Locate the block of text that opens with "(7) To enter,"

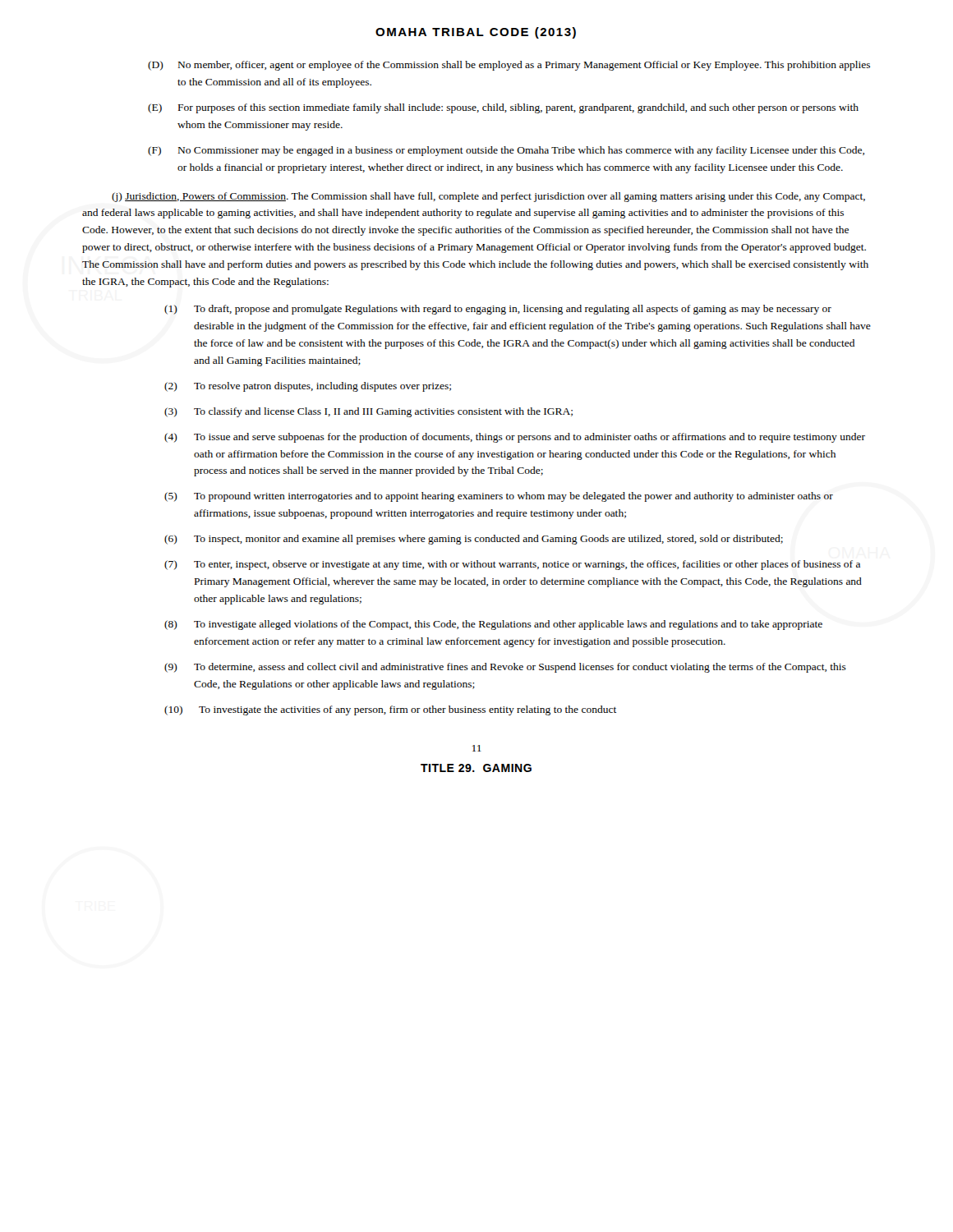click(x=518, y=582)
